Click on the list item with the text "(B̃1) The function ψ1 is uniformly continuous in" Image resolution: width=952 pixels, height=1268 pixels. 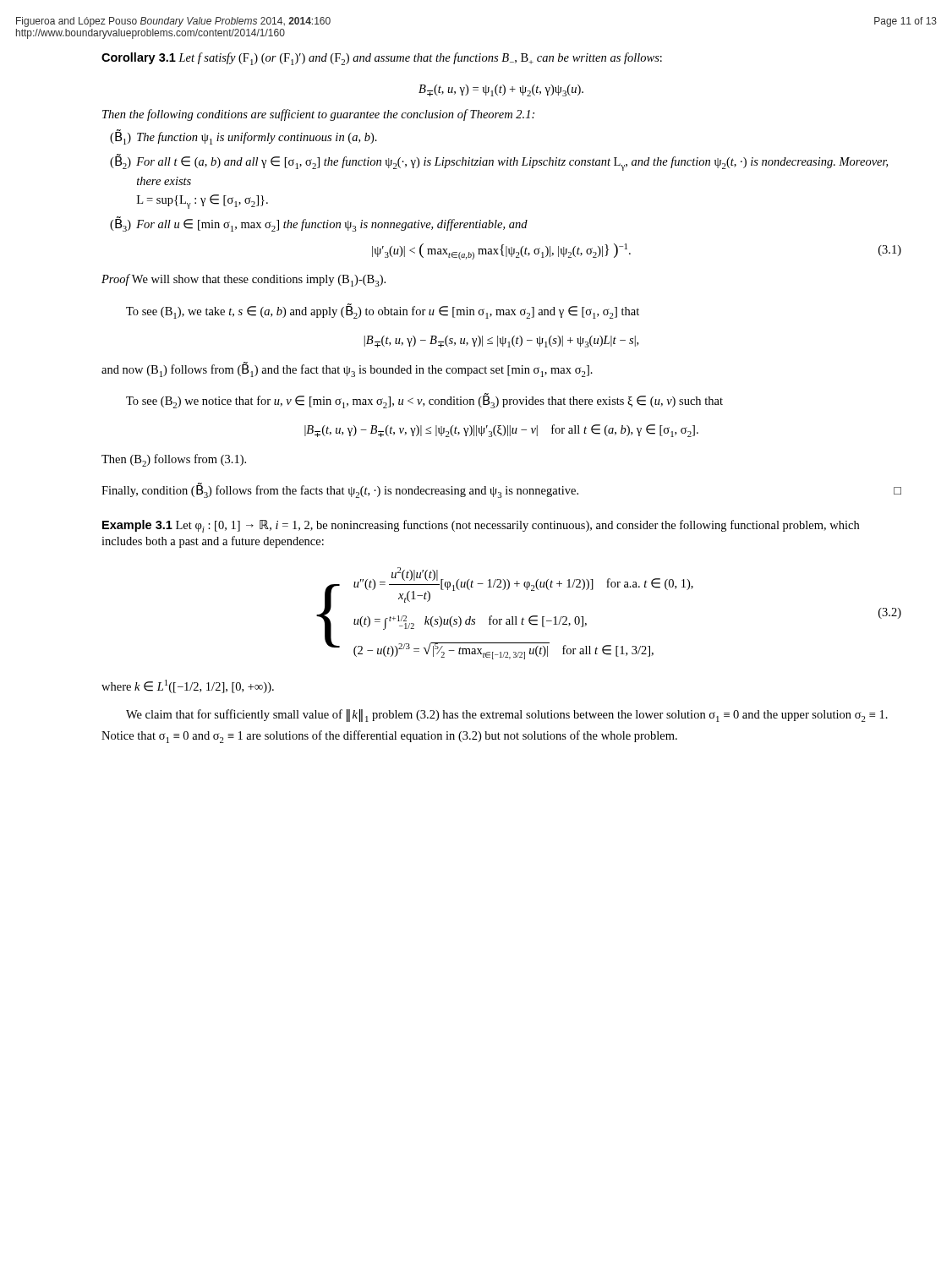pos(244,138)
